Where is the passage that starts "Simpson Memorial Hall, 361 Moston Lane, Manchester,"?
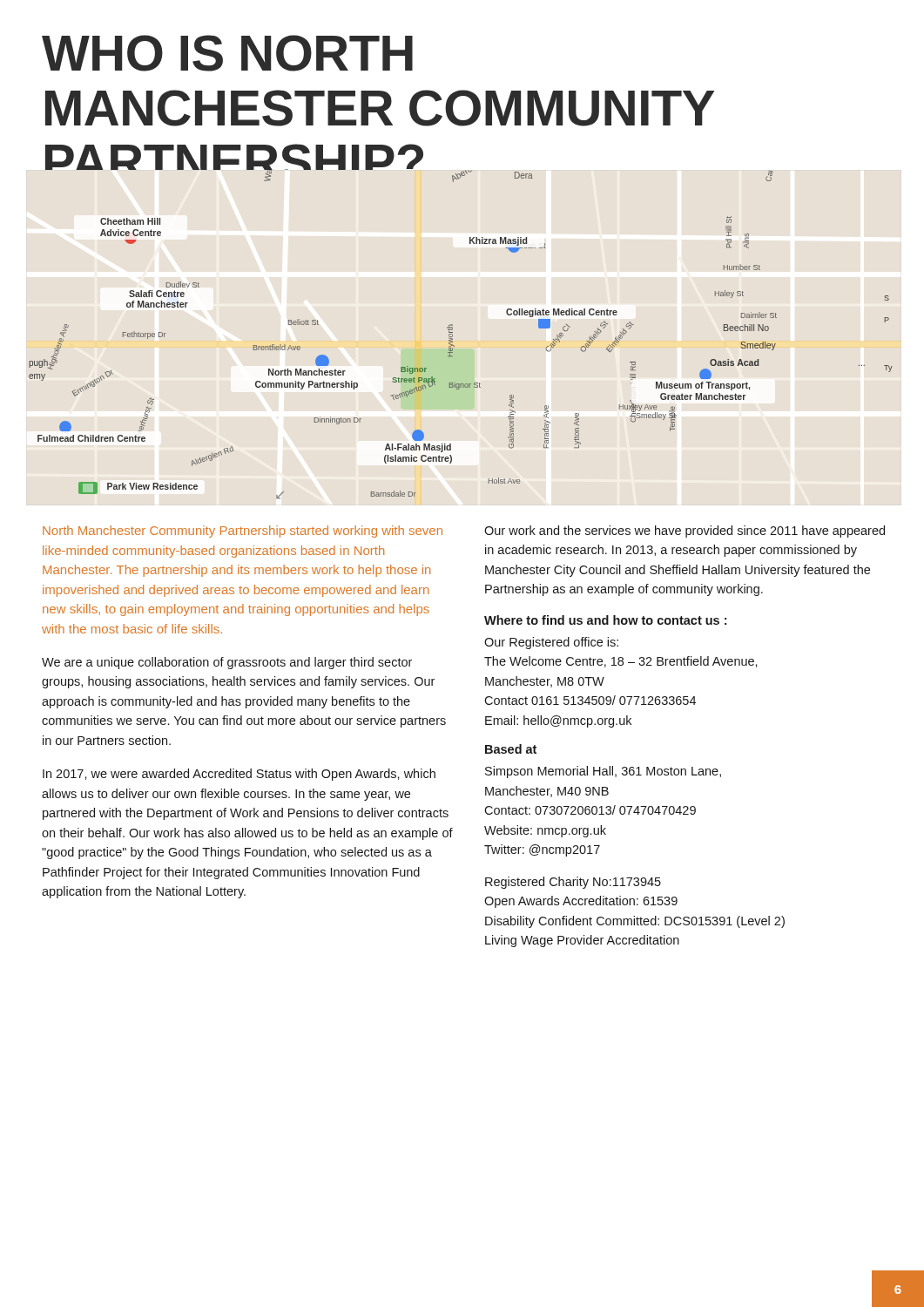 [x=603, y=810]
